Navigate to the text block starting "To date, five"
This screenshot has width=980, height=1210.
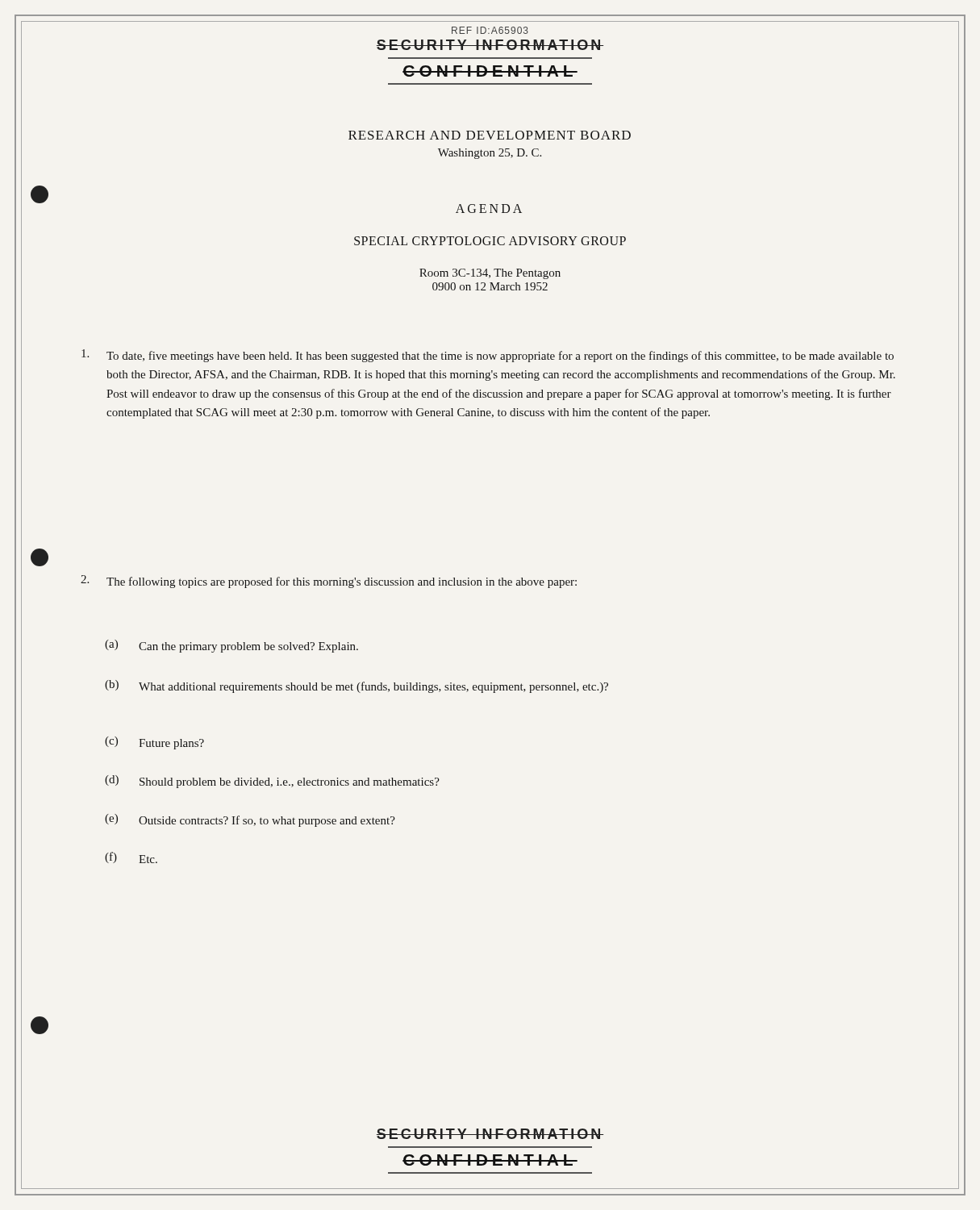pyautogui.click(x=498, y=384)
